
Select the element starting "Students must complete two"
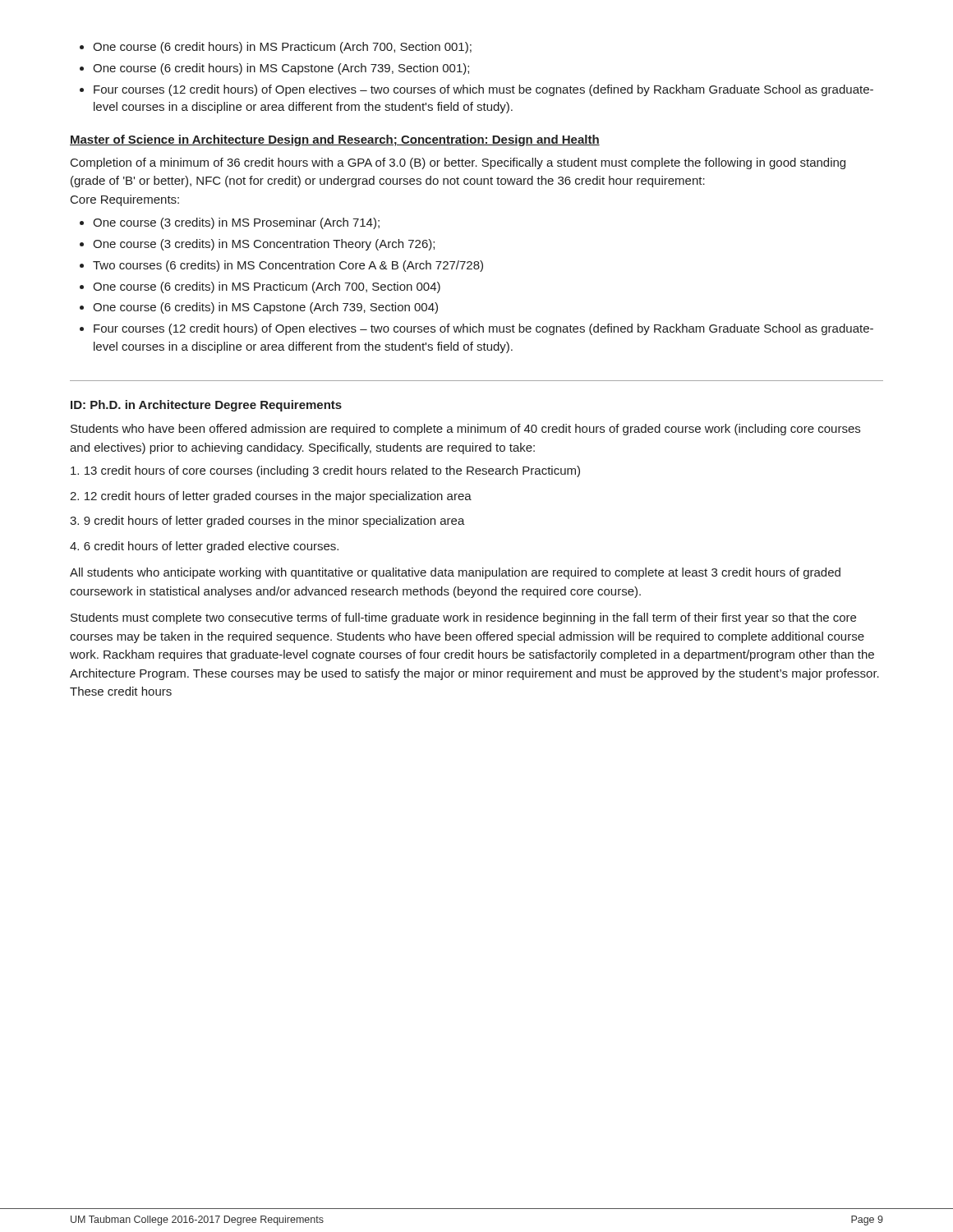(x=475, y=654)
